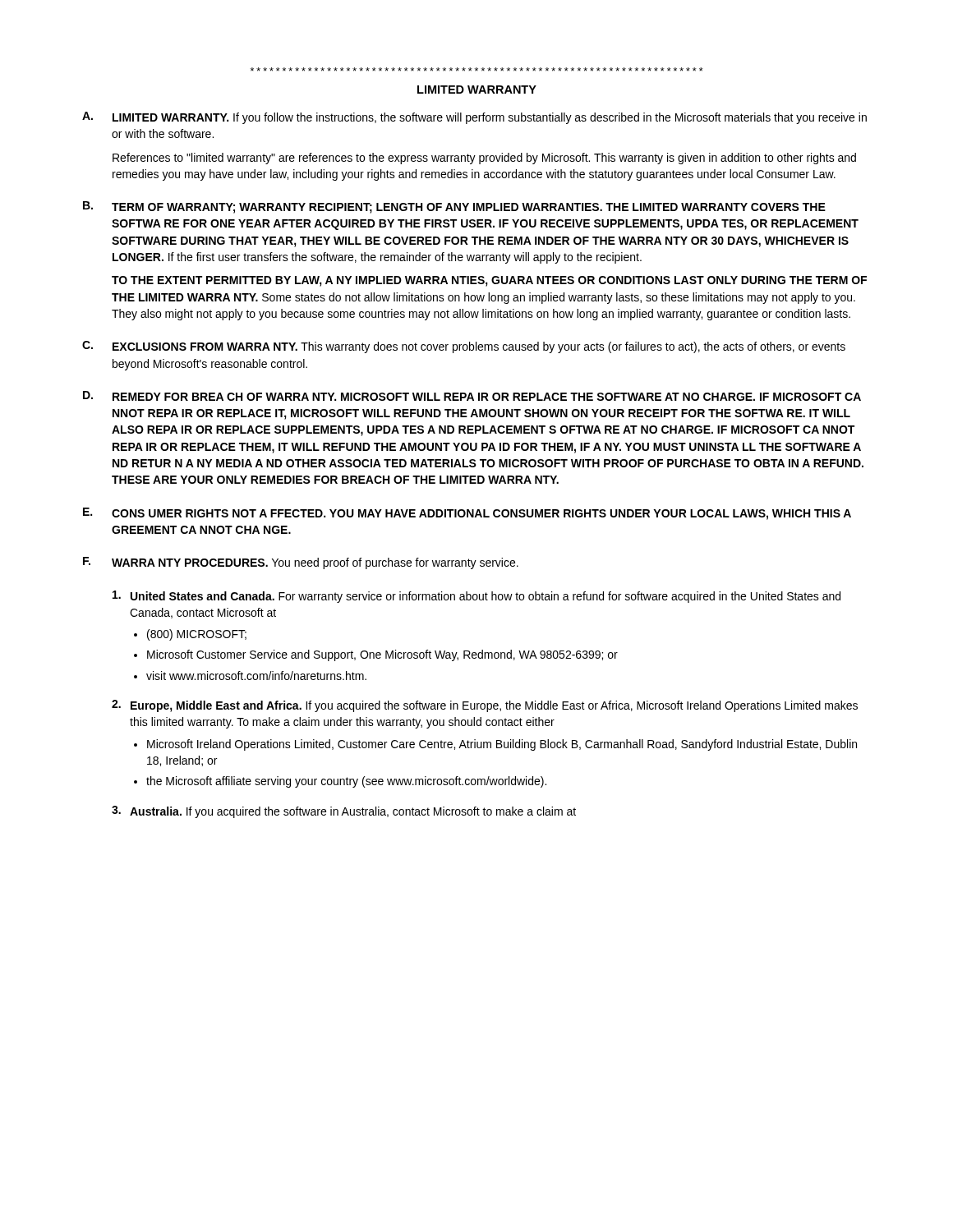Click on the text block with the text "C. EXCLUSIONS FROM WARRA NTY. This"
This screenshot has height=1232, width=953.
click(476, 359)
